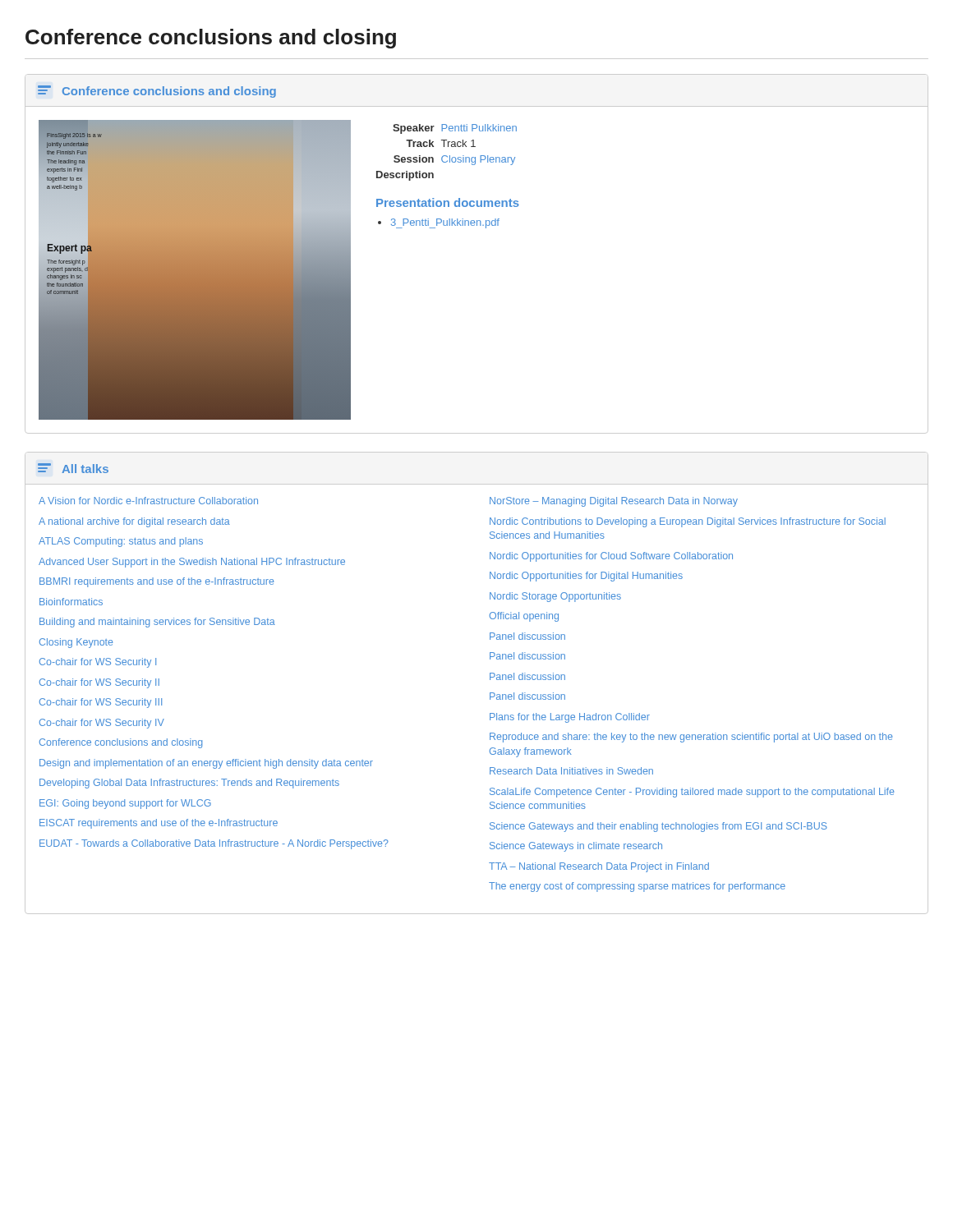This screenshot has height=1232, width=953.
Task: Find "A national archive for digital research data" on this page
Action: pyautogui.click(x=134, y=522)
